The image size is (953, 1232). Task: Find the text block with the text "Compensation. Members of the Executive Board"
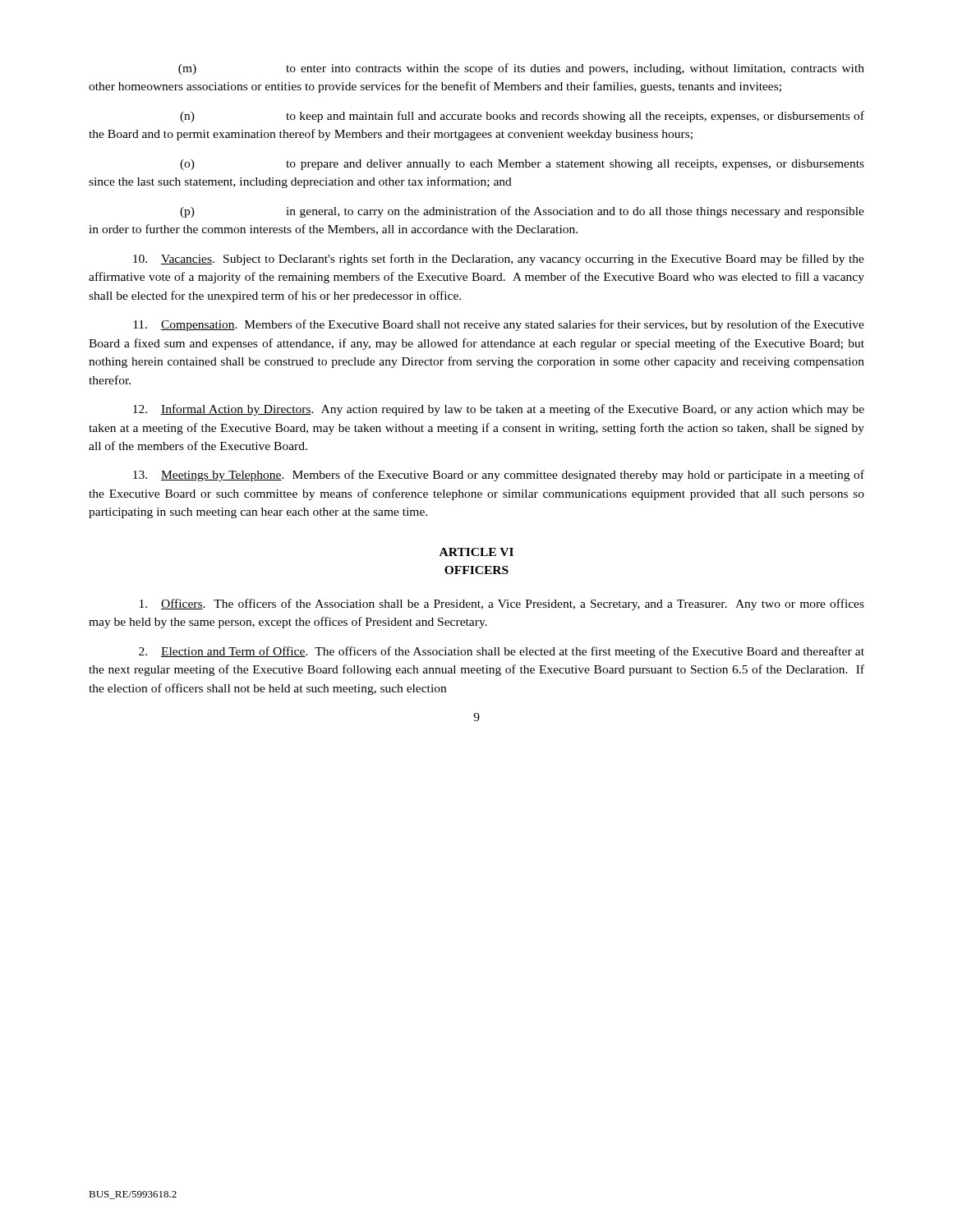[x=476, y=352]
